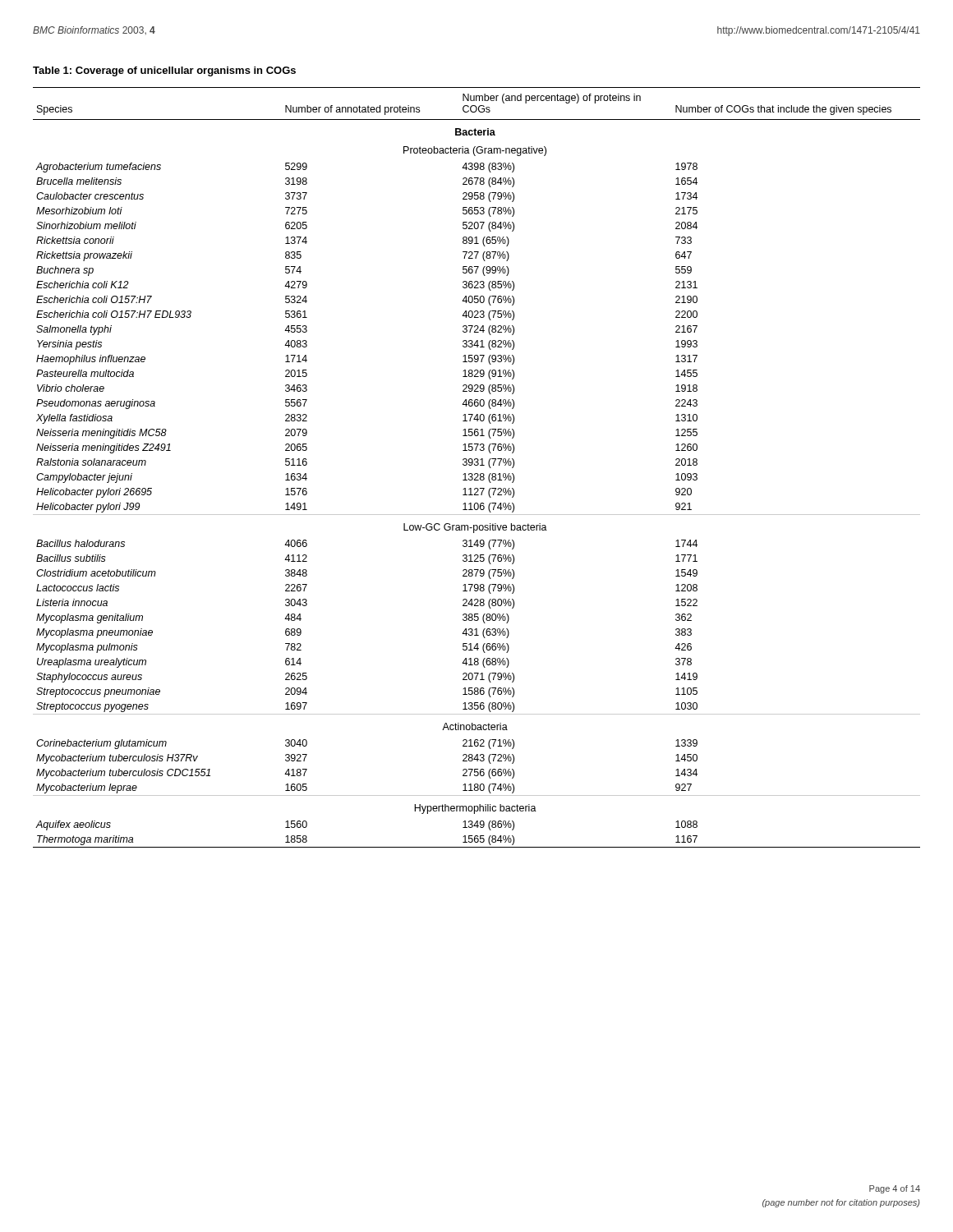This screenshot has height=1232, width=953.
Task: Locate the table with the text "Ureaplasma urealyticum"
Action: point(476,467)
